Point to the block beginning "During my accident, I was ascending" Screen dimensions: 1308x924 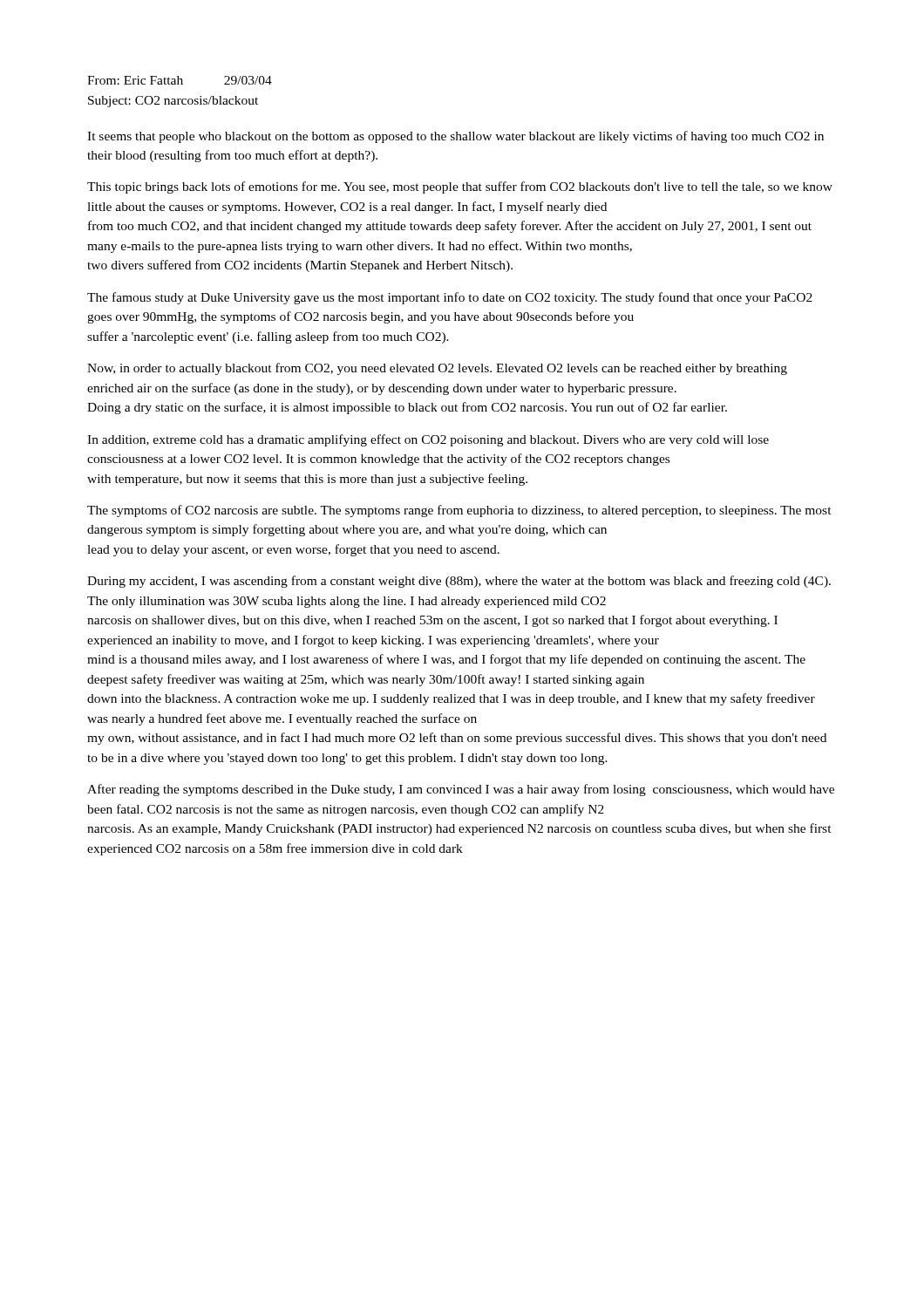(459, 669)
